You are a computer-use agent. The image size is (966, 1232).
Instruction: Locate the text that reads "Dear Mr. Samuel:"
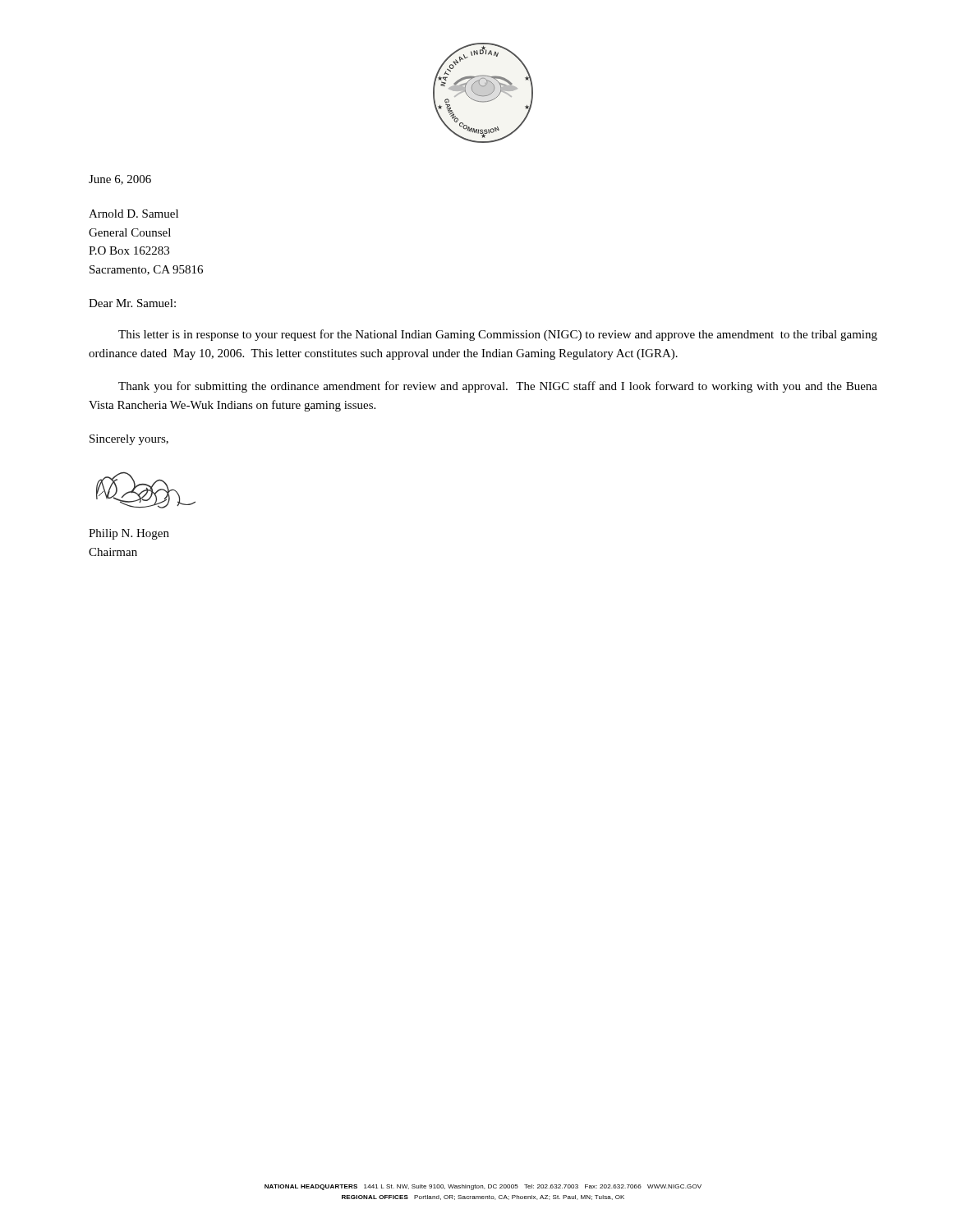(133, 303)
